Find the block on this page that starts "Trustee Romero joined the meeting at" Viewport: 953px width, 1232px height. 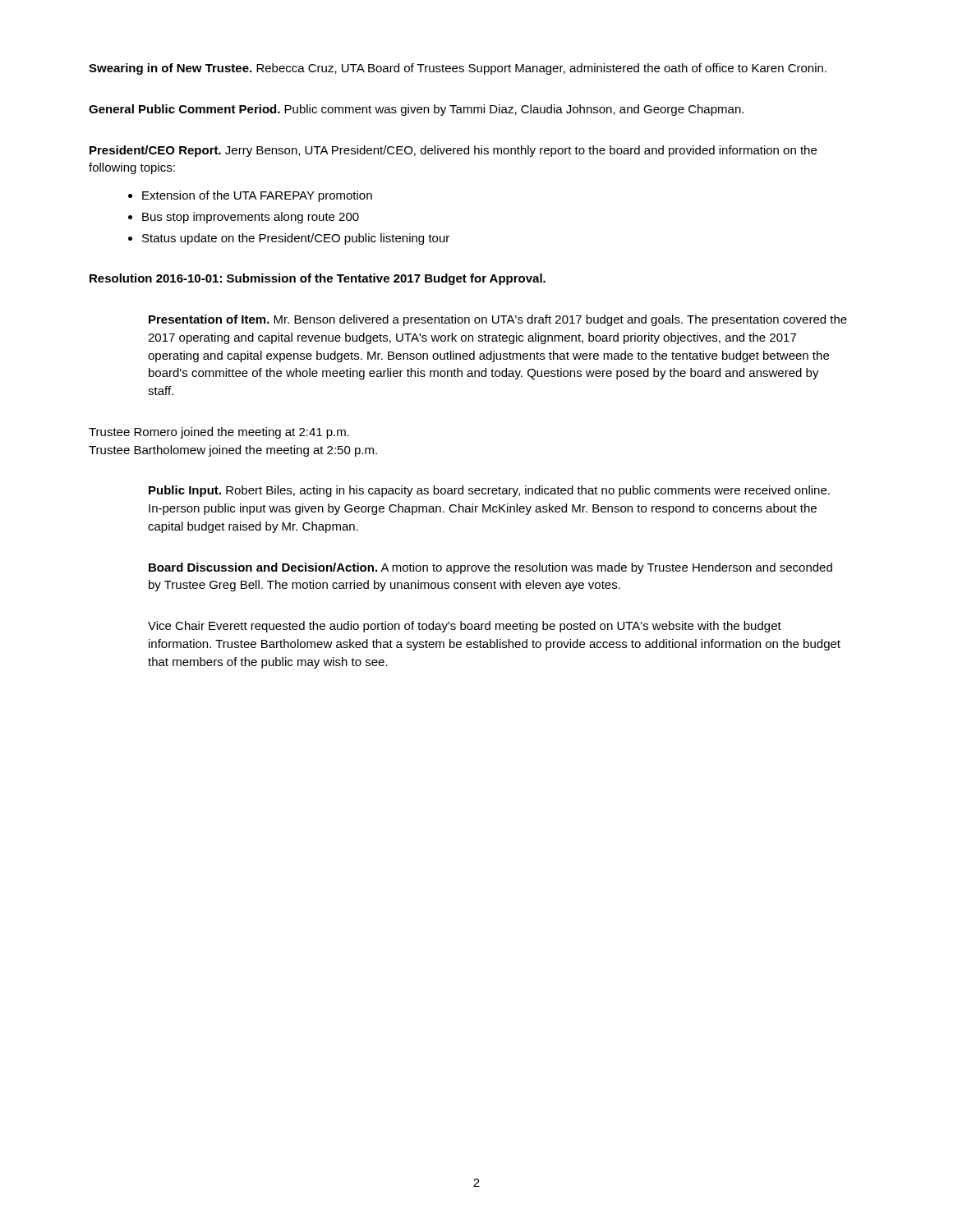(x=233, y=440)
